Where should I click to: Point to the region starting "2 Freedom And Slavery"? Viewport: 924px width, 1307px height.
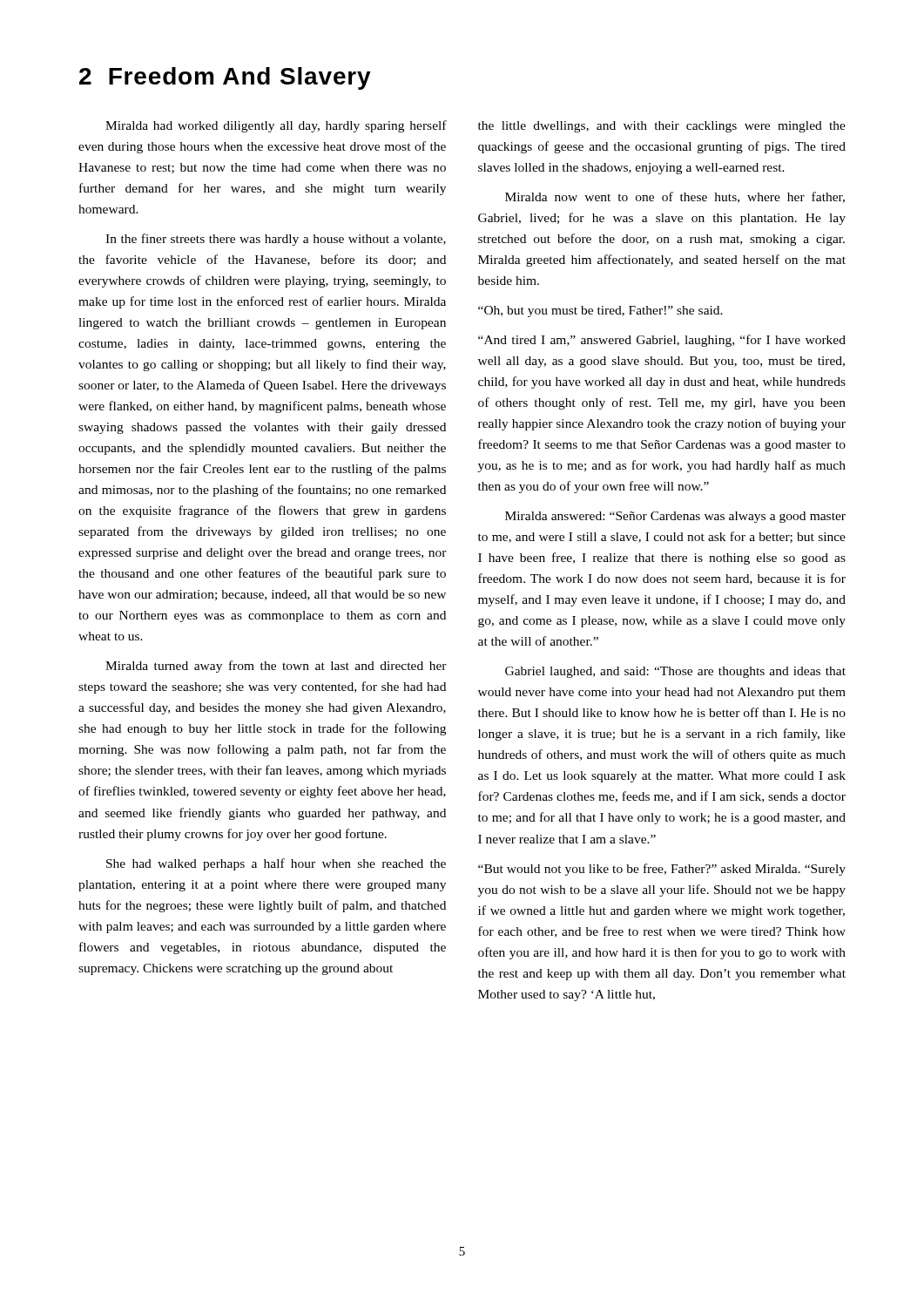225,78
